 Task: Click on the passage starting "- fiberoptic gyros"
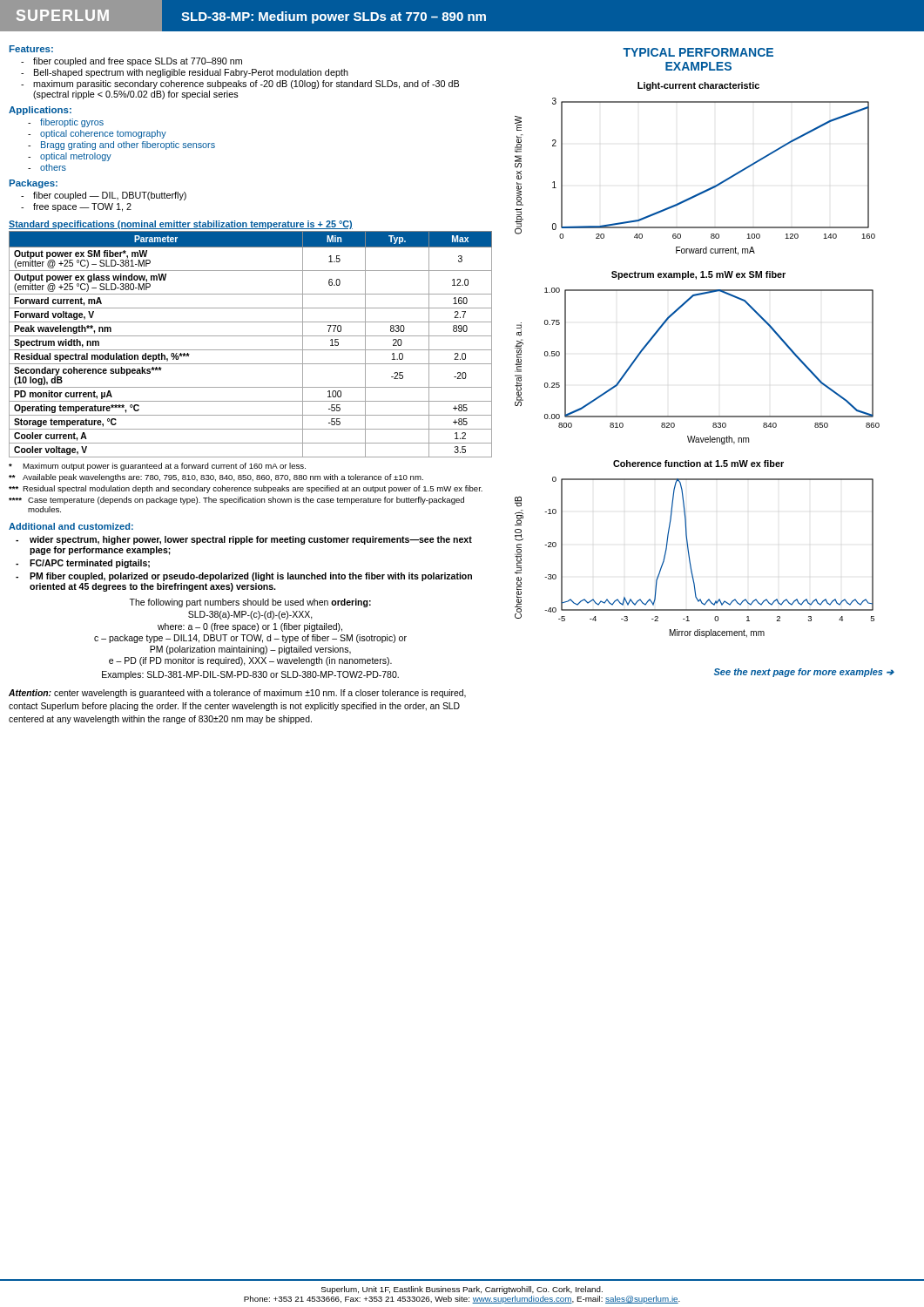tap(66, 122)
